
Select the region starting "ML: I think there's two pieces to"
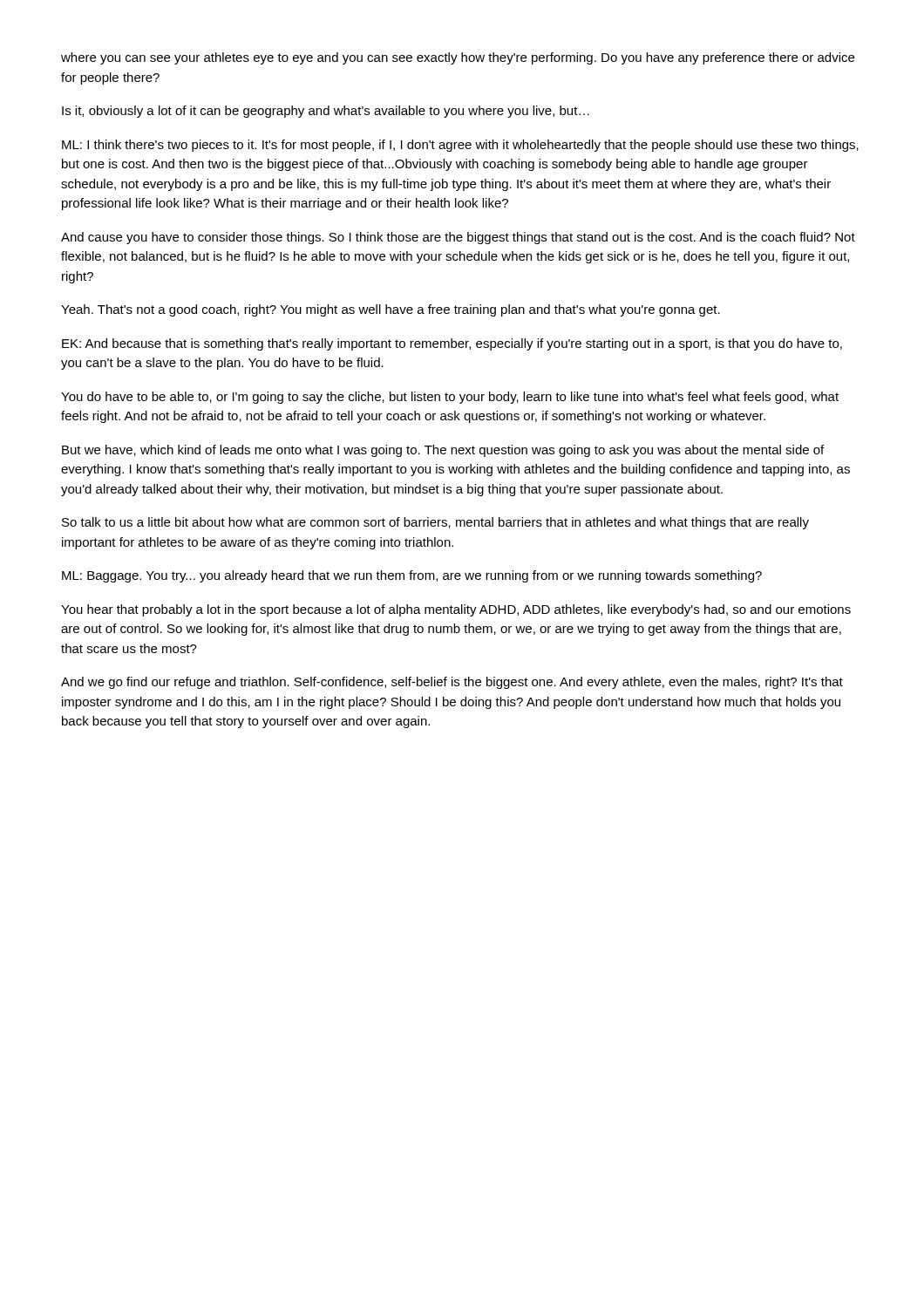460,173
